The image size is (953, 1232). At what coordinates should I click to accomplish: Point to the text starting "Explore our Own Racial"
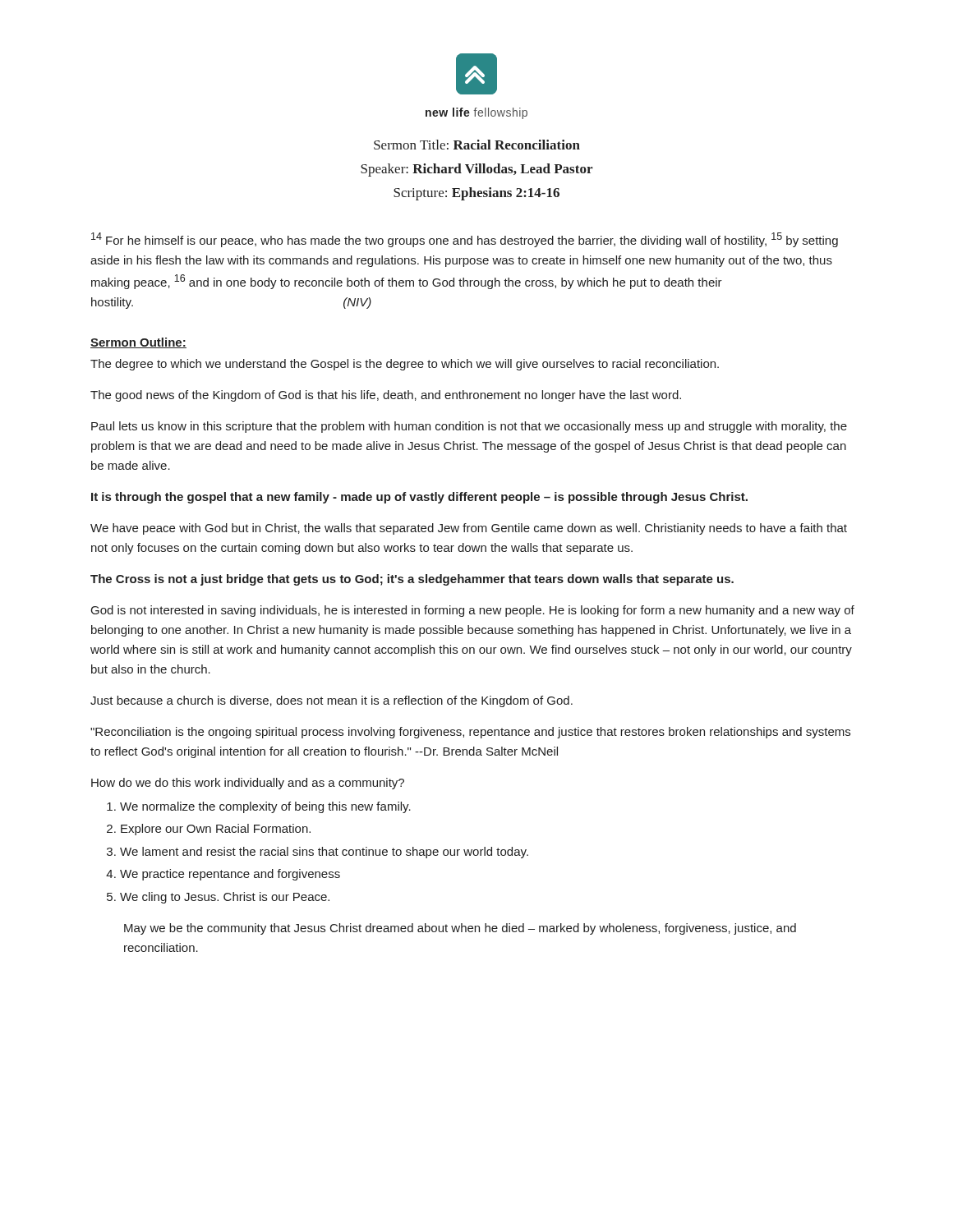coord(216,828)
